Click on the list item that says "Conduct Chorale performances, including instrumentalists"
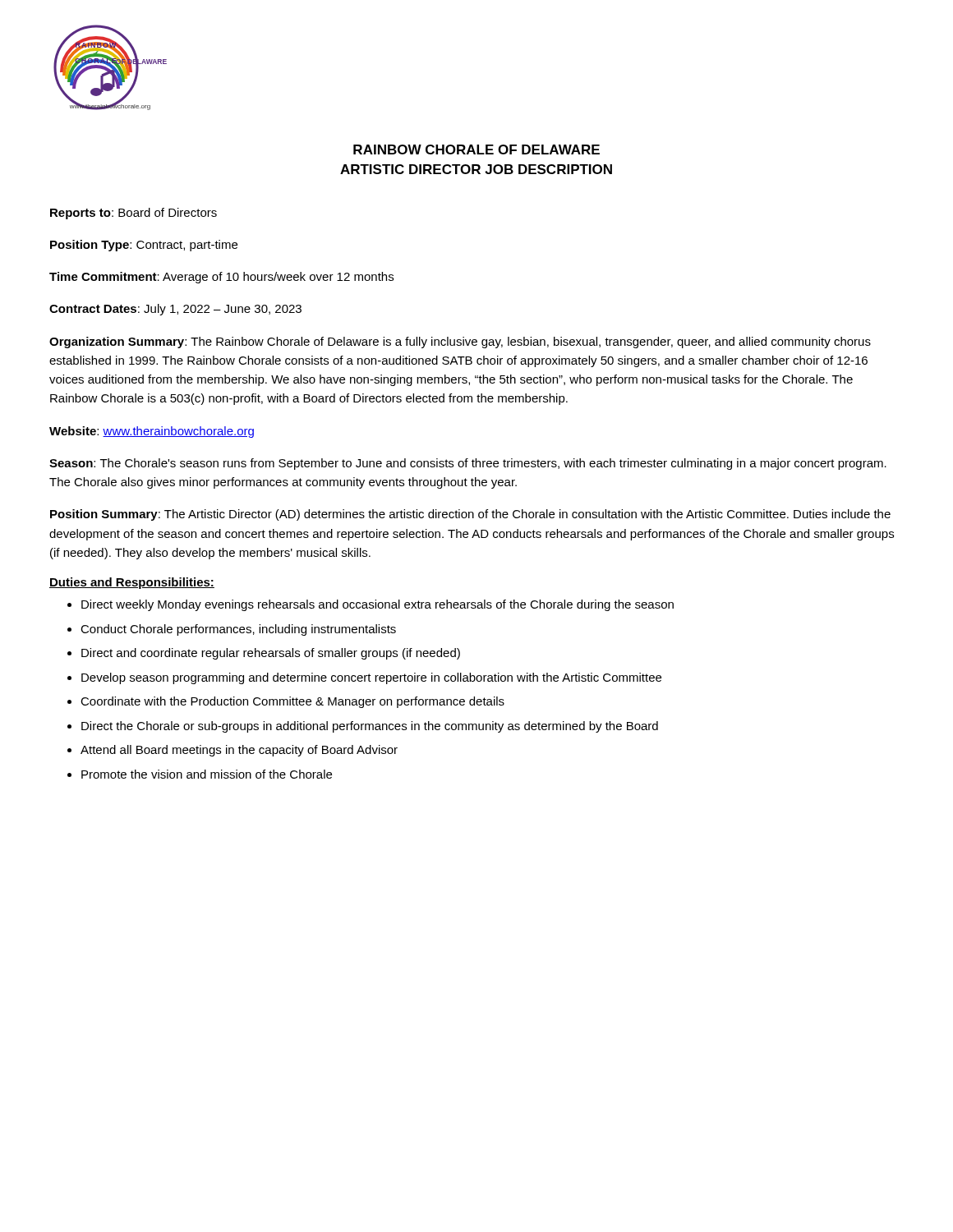Screen dimensions: 1232x953 point(238,628)
